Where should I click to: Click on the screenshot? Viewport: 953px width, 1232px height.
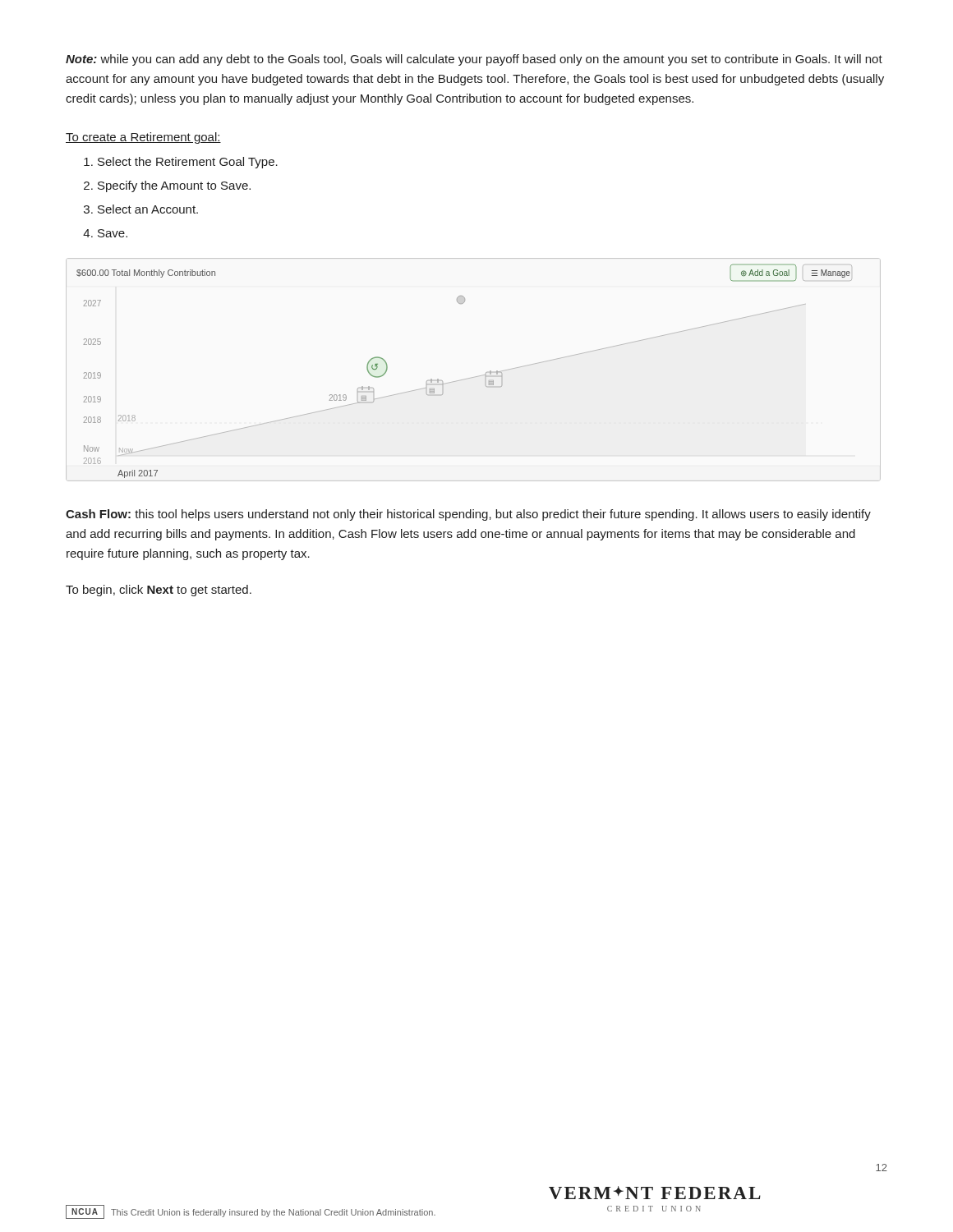[x=473, y=370]
